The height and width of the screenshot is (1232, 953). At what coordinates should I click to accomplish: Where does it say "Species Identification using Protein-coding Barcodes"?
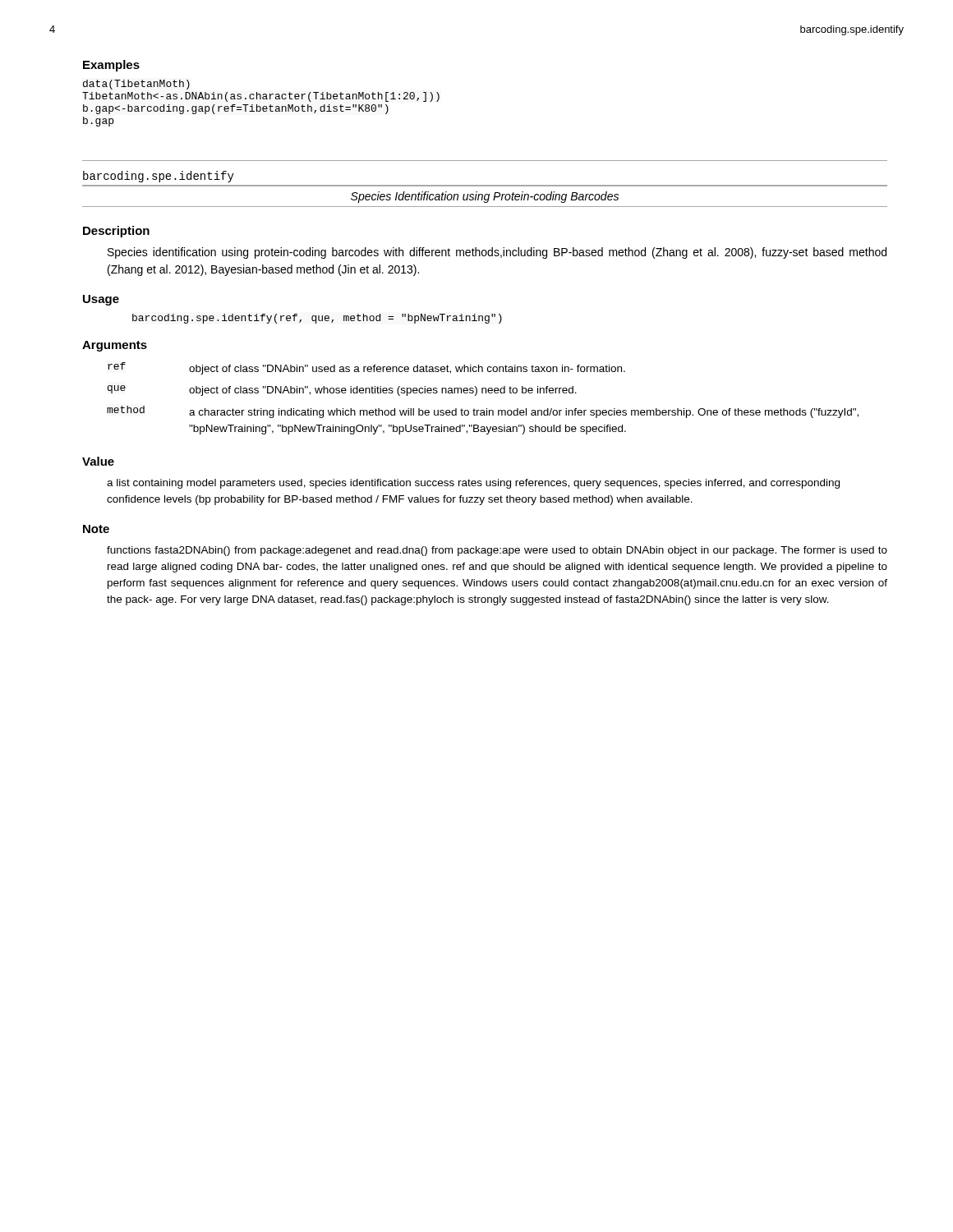coord(485,196)
